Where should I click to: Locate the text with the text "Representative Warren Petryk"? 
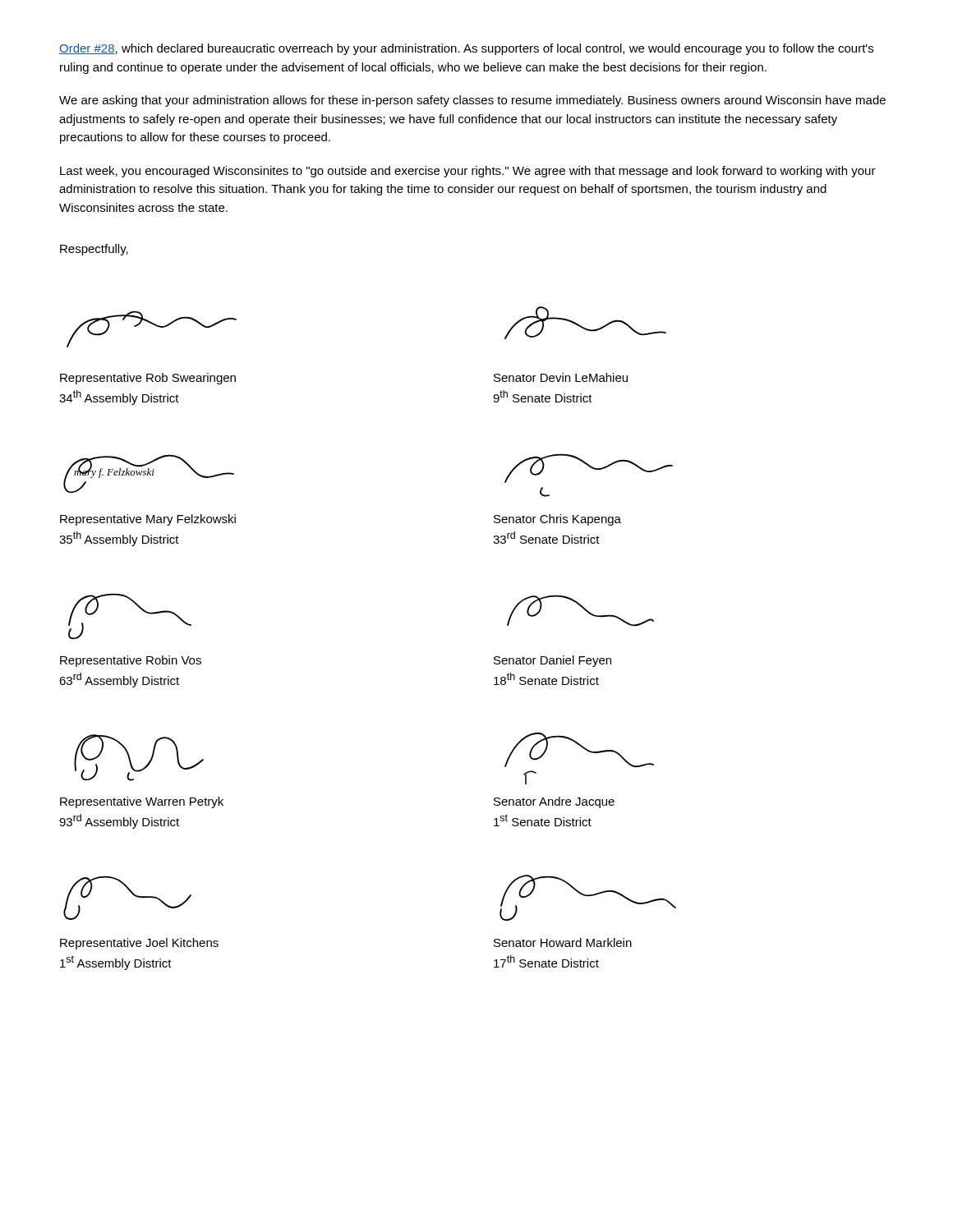tap(141, 801)
